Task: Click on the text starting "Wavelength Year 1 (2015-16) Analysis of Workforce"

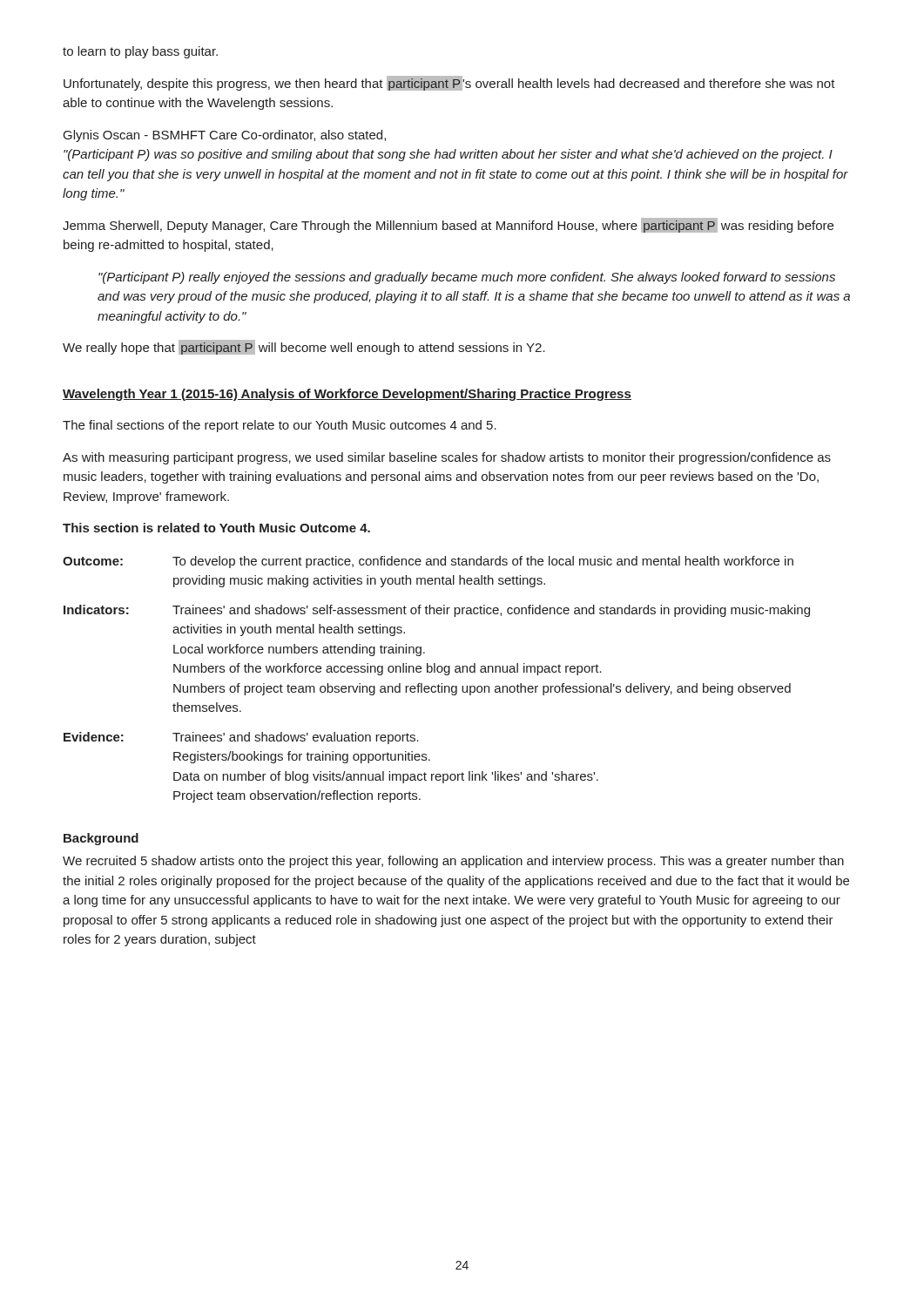Action: pyautogui.click(x=459, y=394)
